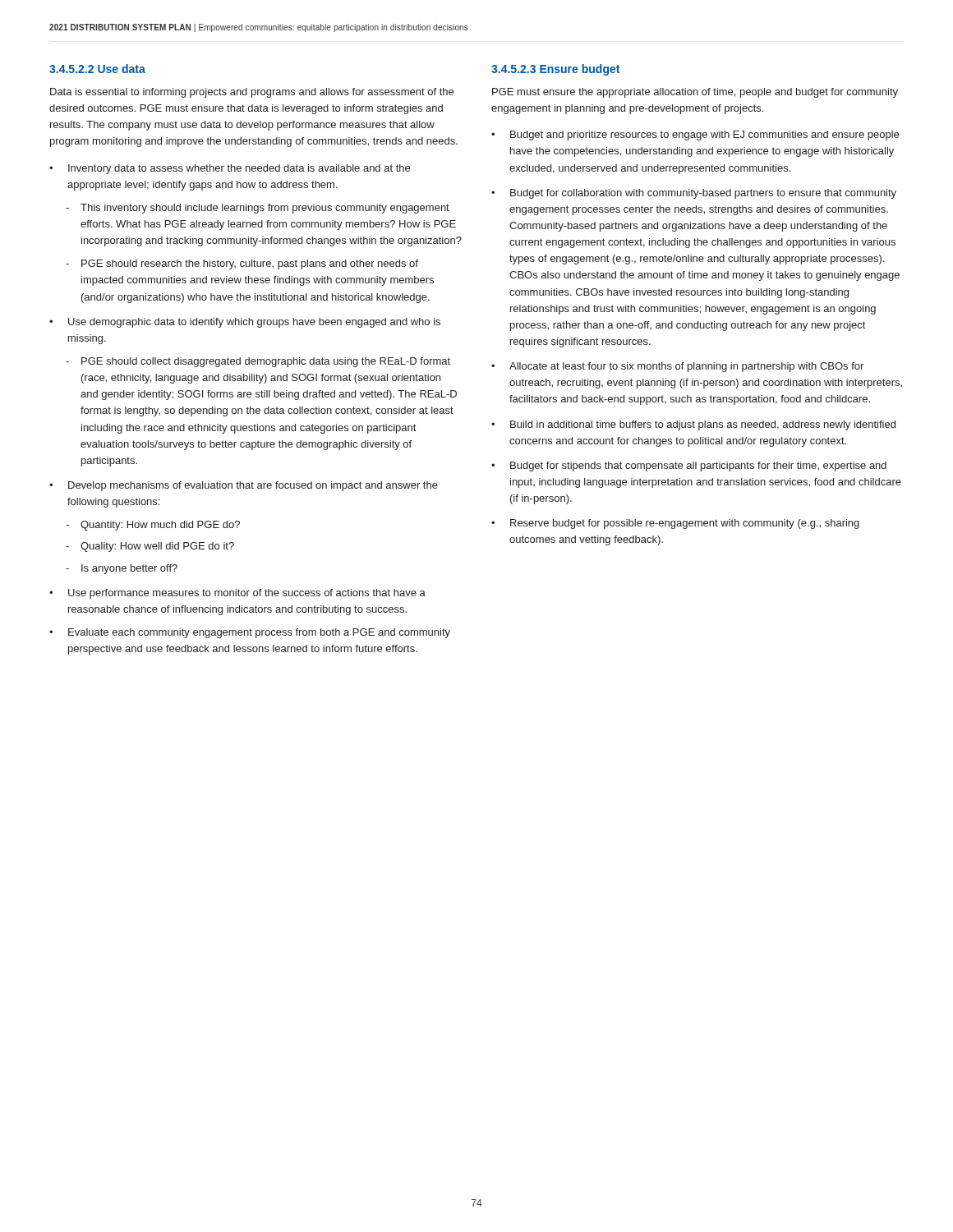Image resolution: width=953 pixels, height=1232 pixels.
Task: Locate the block of text that opens with "• Allocate at least four"
Action: 698,383
